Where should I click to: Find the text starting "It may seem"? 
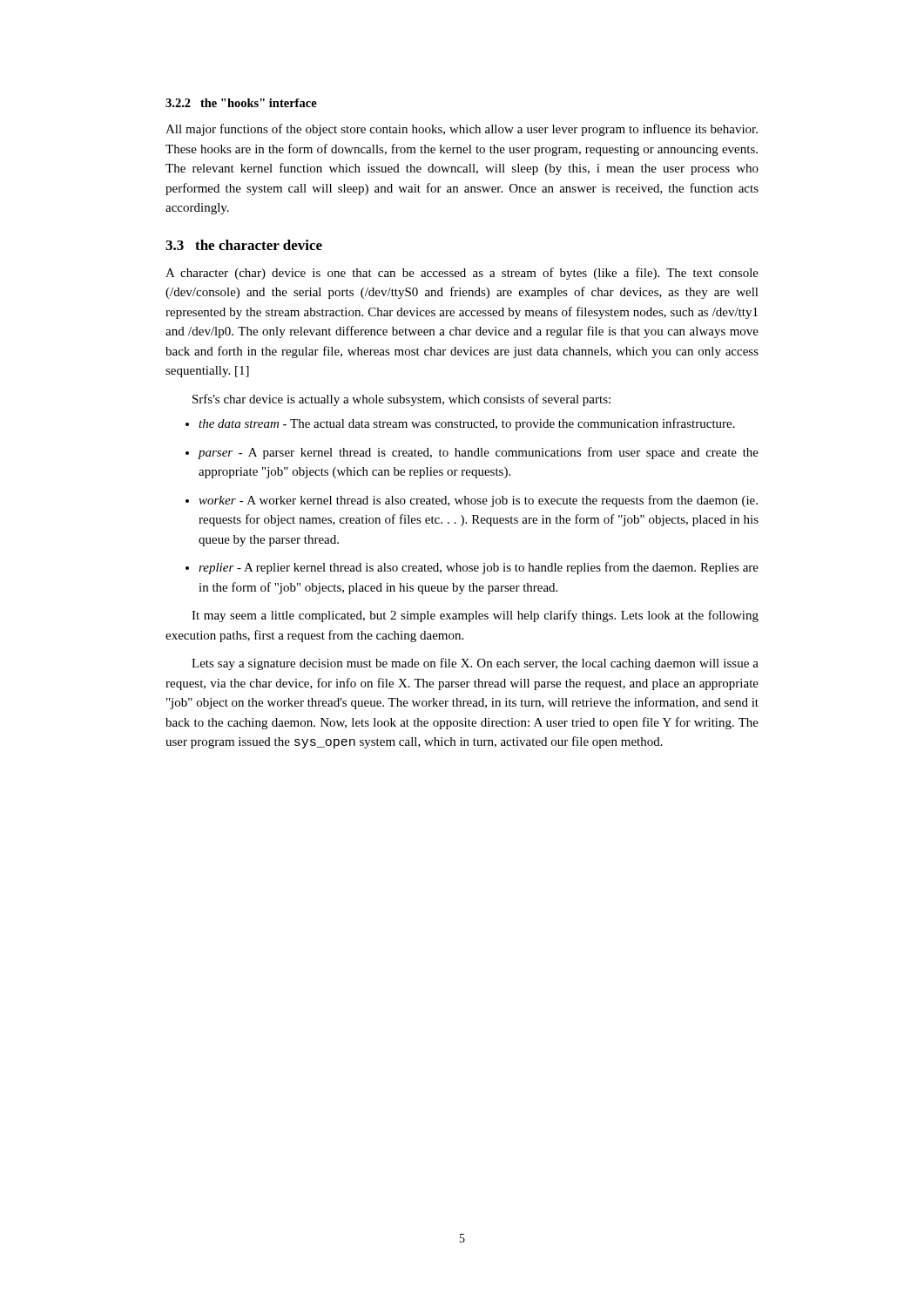462,625
